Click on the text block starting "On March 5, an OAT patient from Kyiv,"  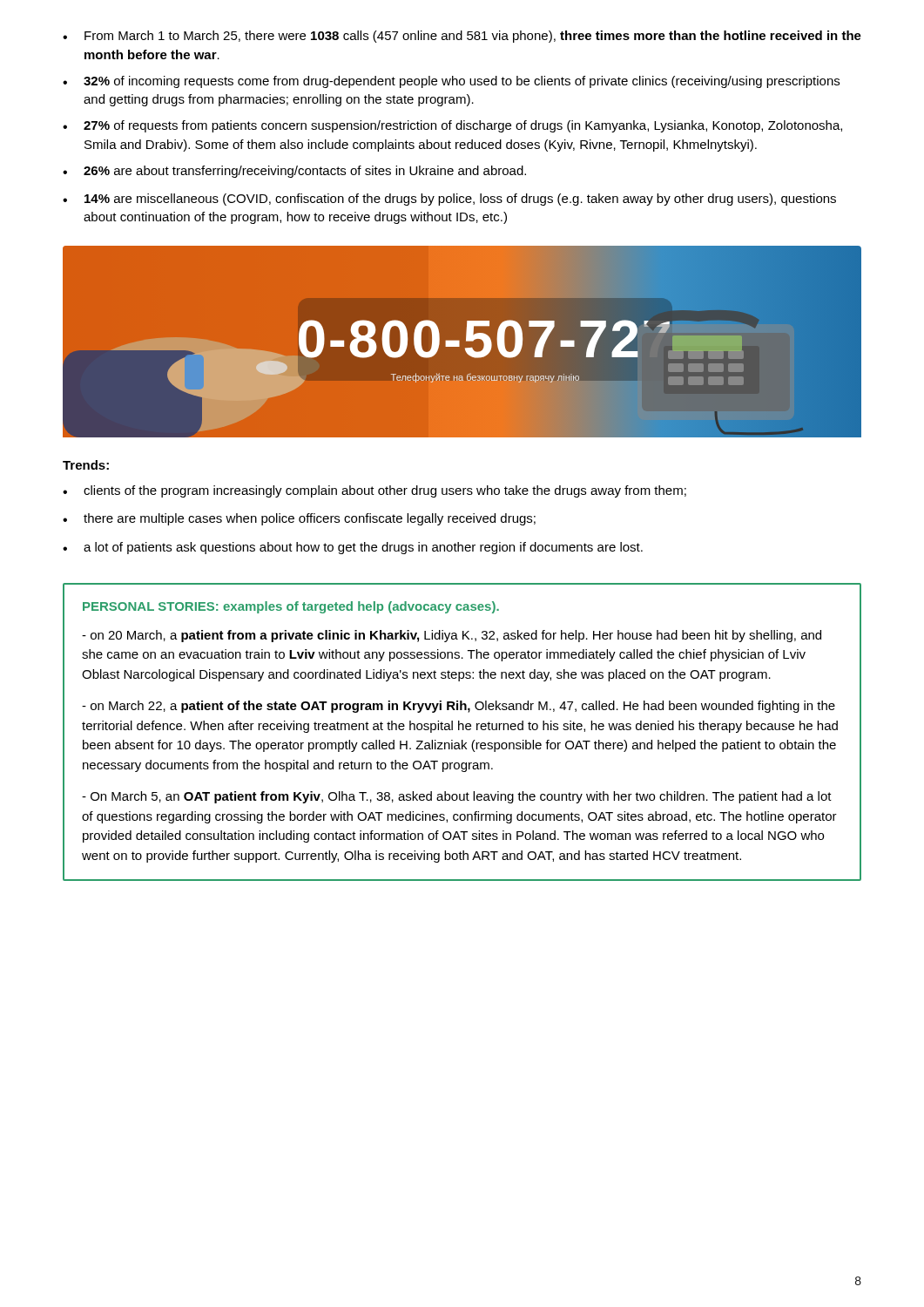click(459, 826)
